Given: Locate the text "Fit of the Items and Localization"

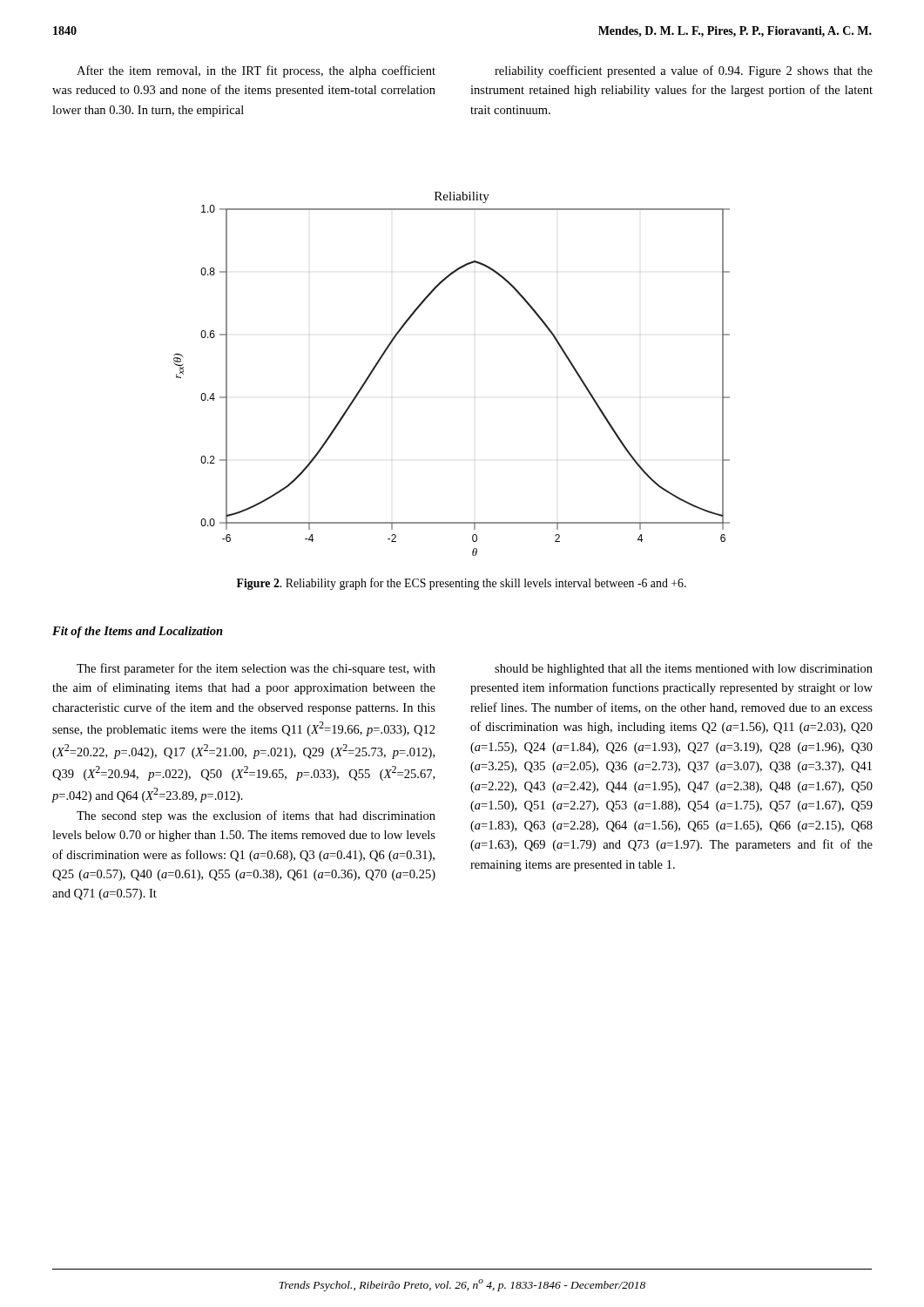Looking at the screenshot, I should pos(138,631).
